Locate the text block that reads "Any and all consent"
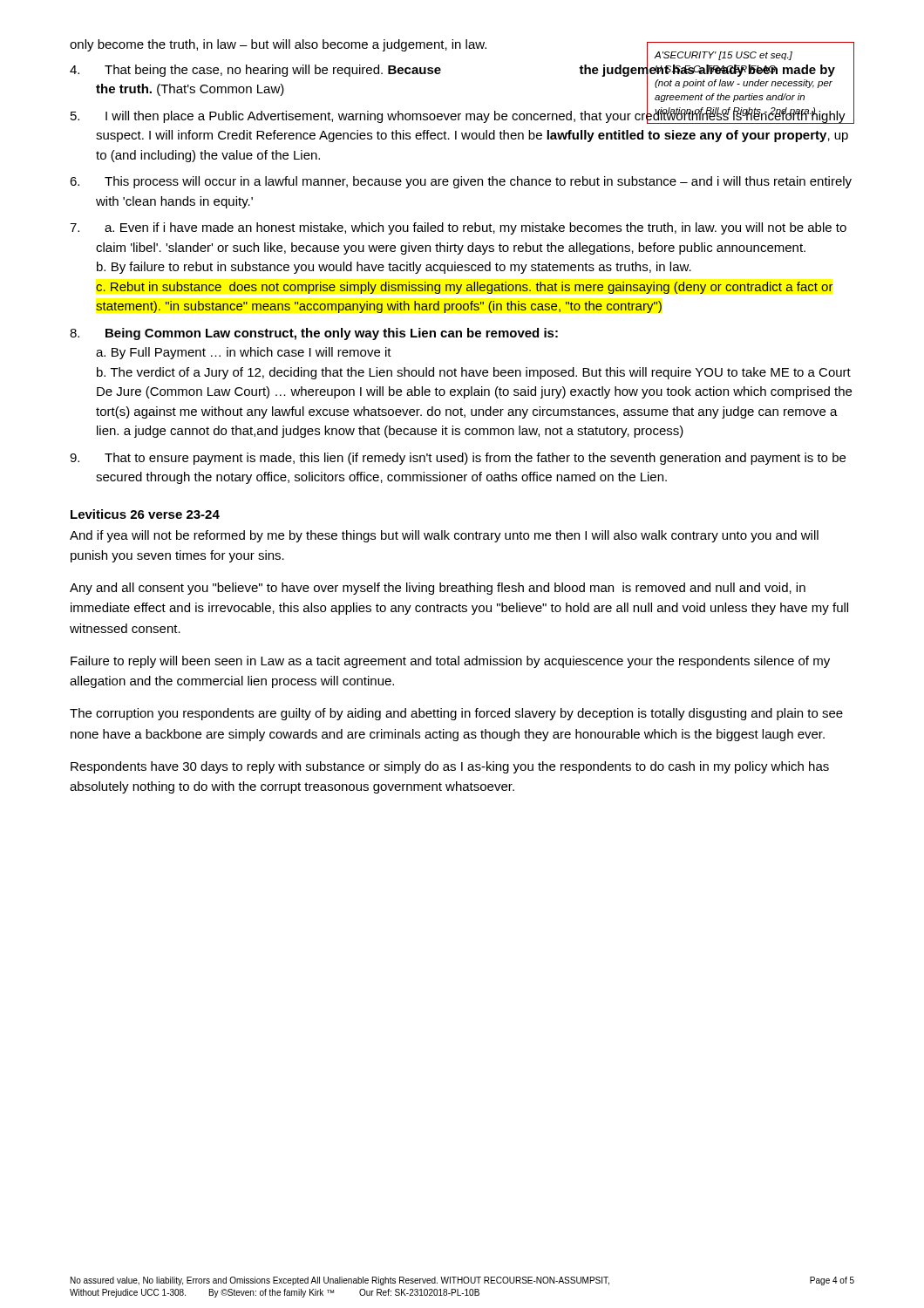Screen dimensions: 1308x924 coord(460,608)
